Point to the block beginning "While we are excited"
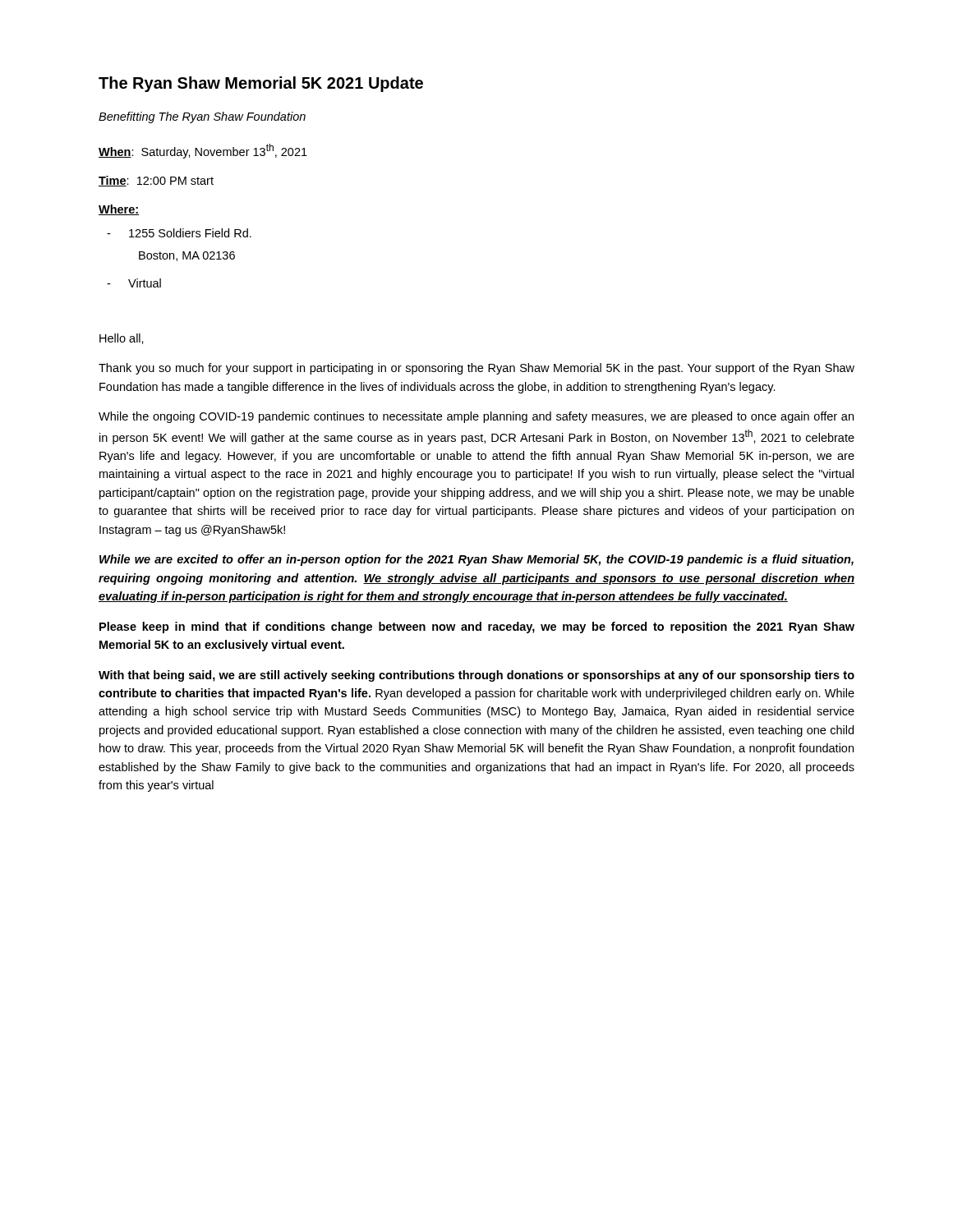The image size is (953, 1232). (x=476, y=578)
